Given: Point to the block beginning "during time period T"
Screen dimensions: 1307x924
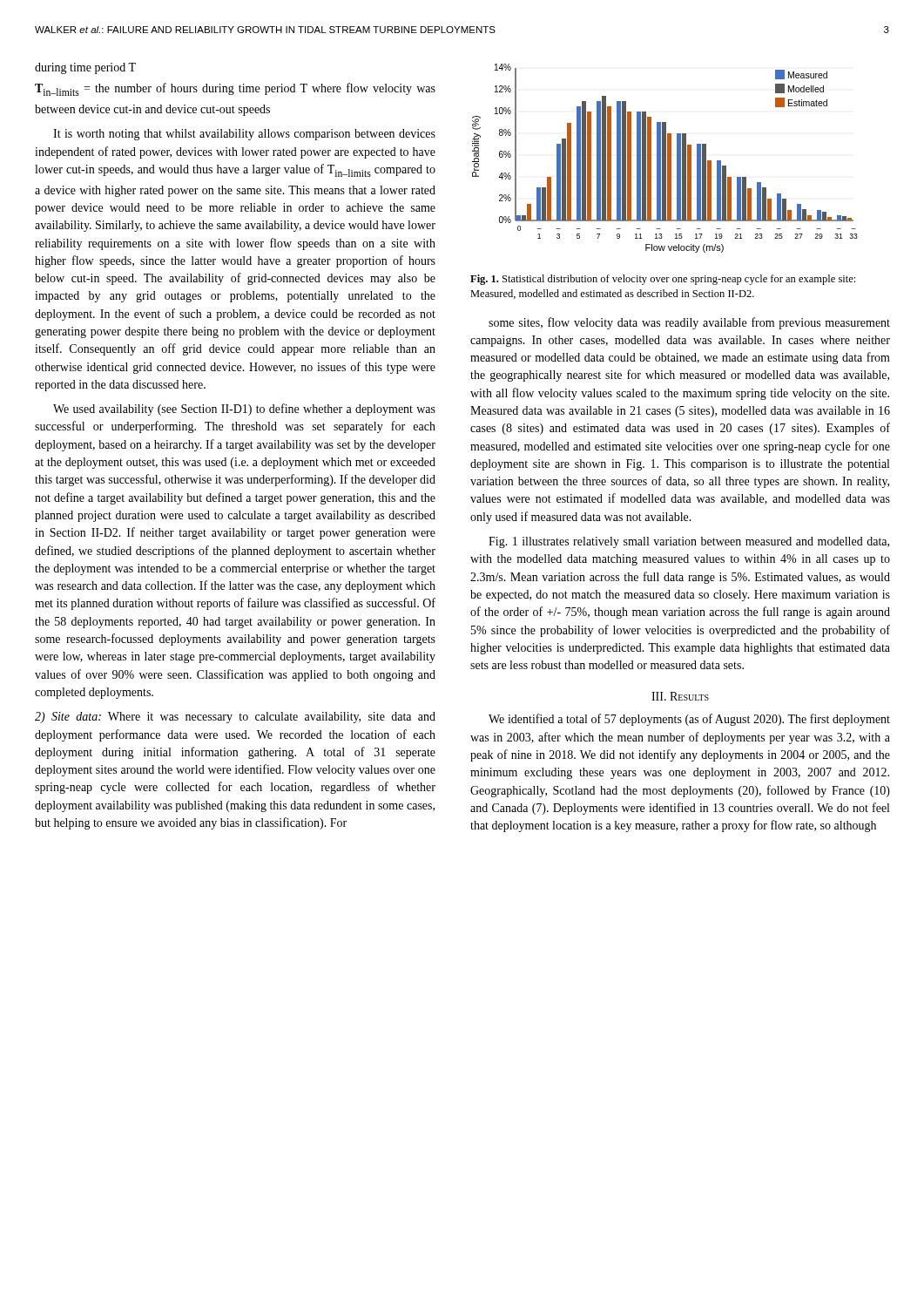Looking at the screenshot, I should 235,89.
